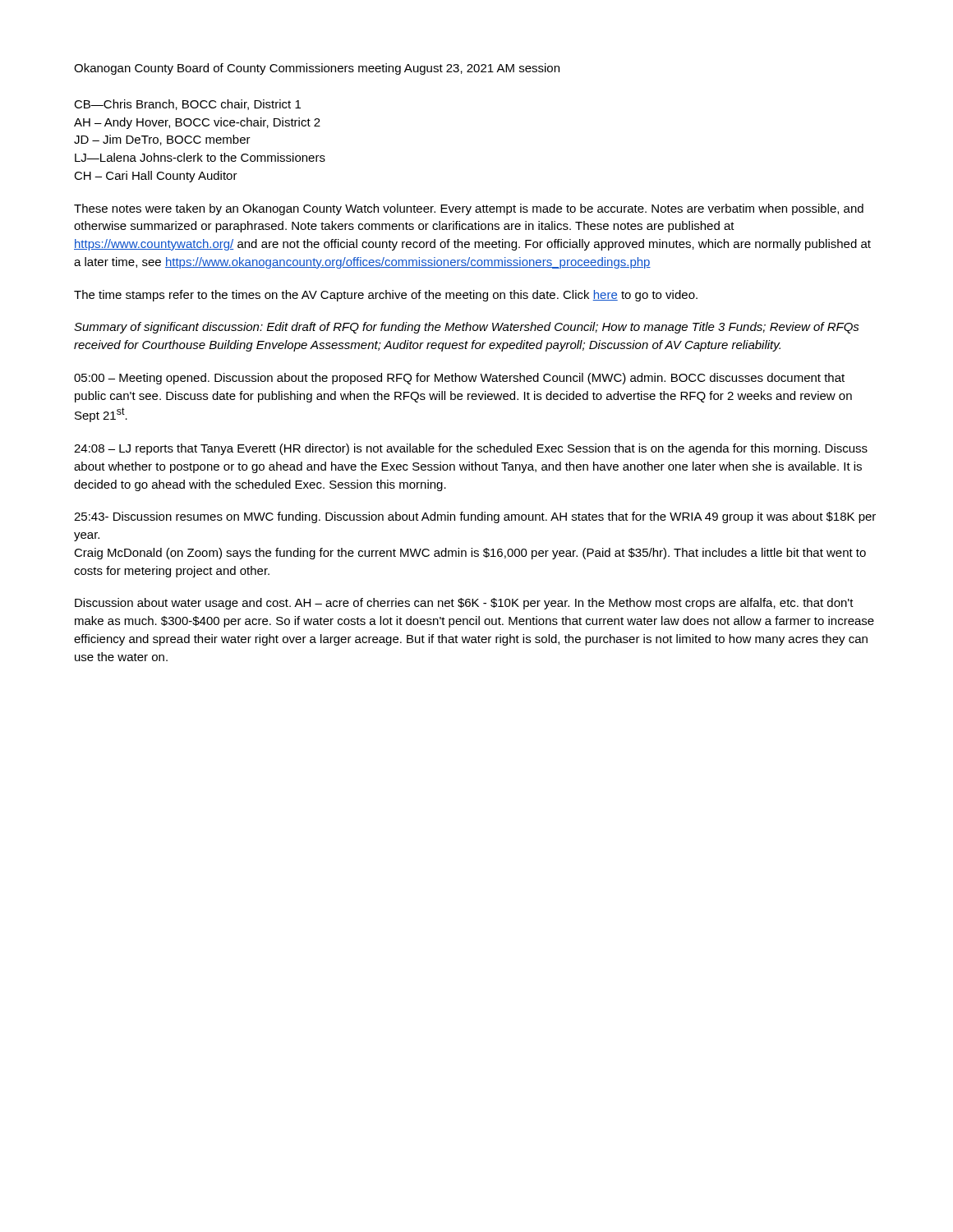Select the element starting "AH – Andy Hover, BOCC vice-chair, District 2"

(197, 123)
